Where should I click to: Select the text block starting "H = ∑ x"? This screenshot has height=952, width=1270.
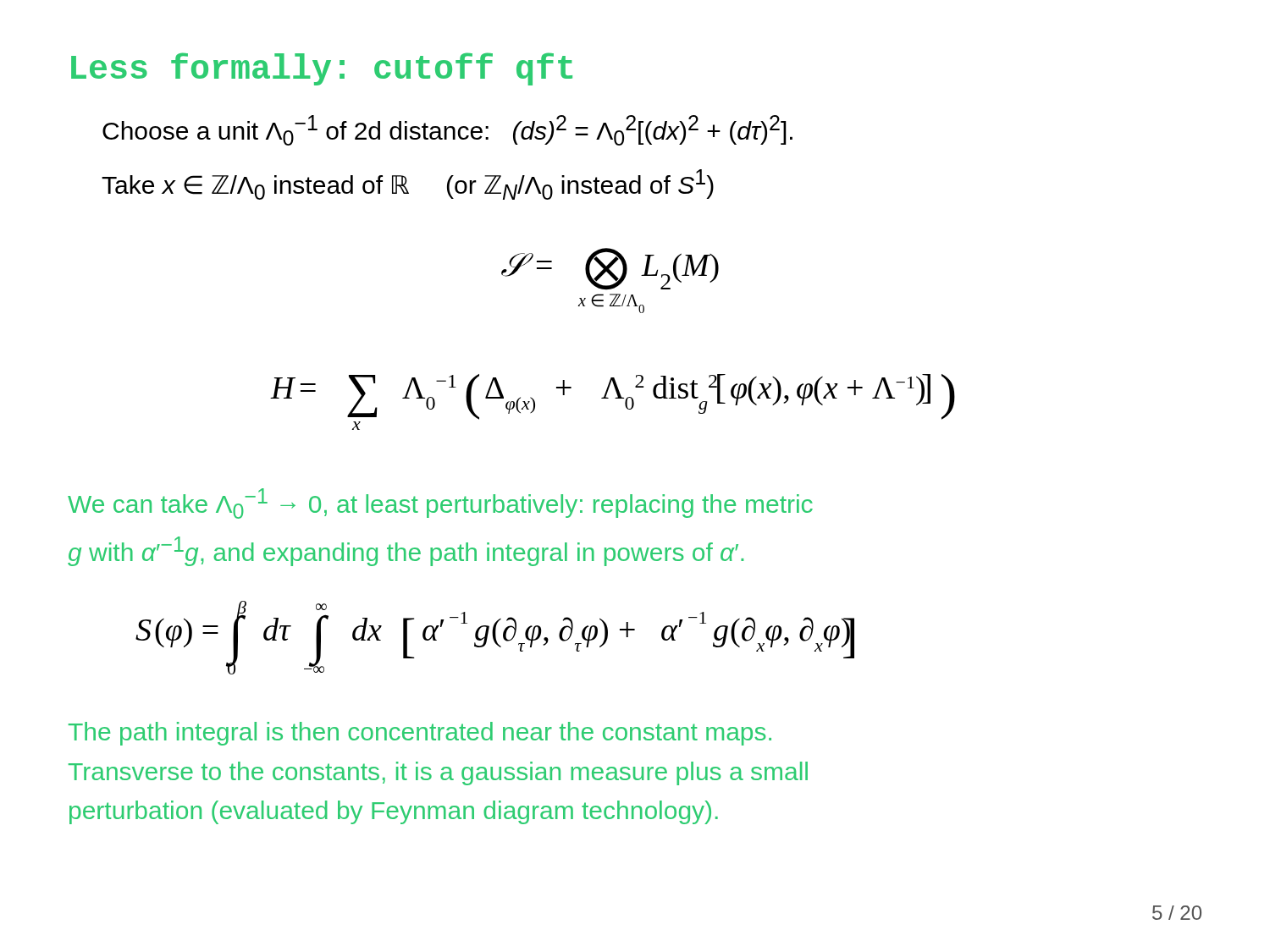coord(635,394)
